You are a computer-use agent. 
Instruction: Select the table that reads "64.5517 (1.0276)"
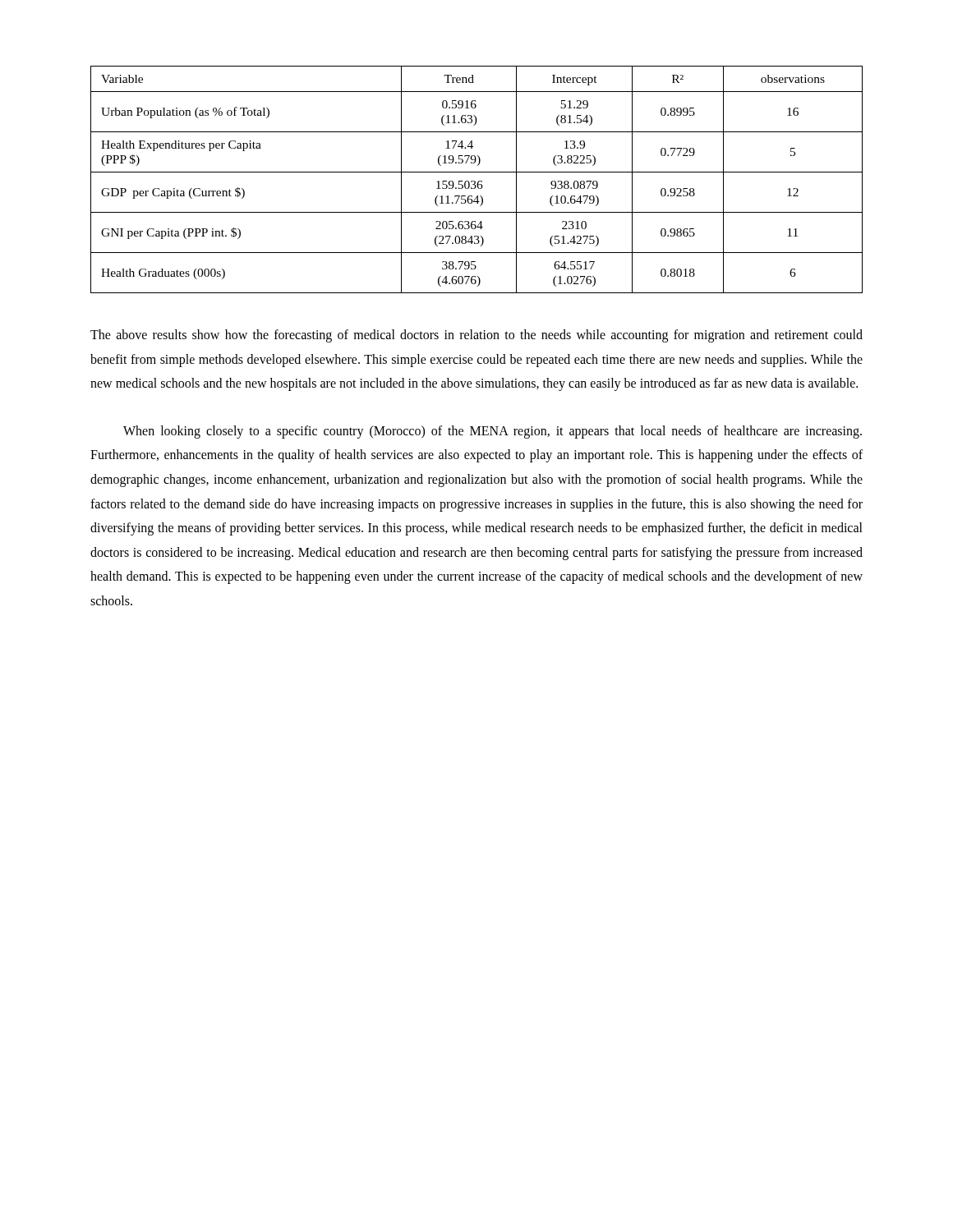click(476, 179)
